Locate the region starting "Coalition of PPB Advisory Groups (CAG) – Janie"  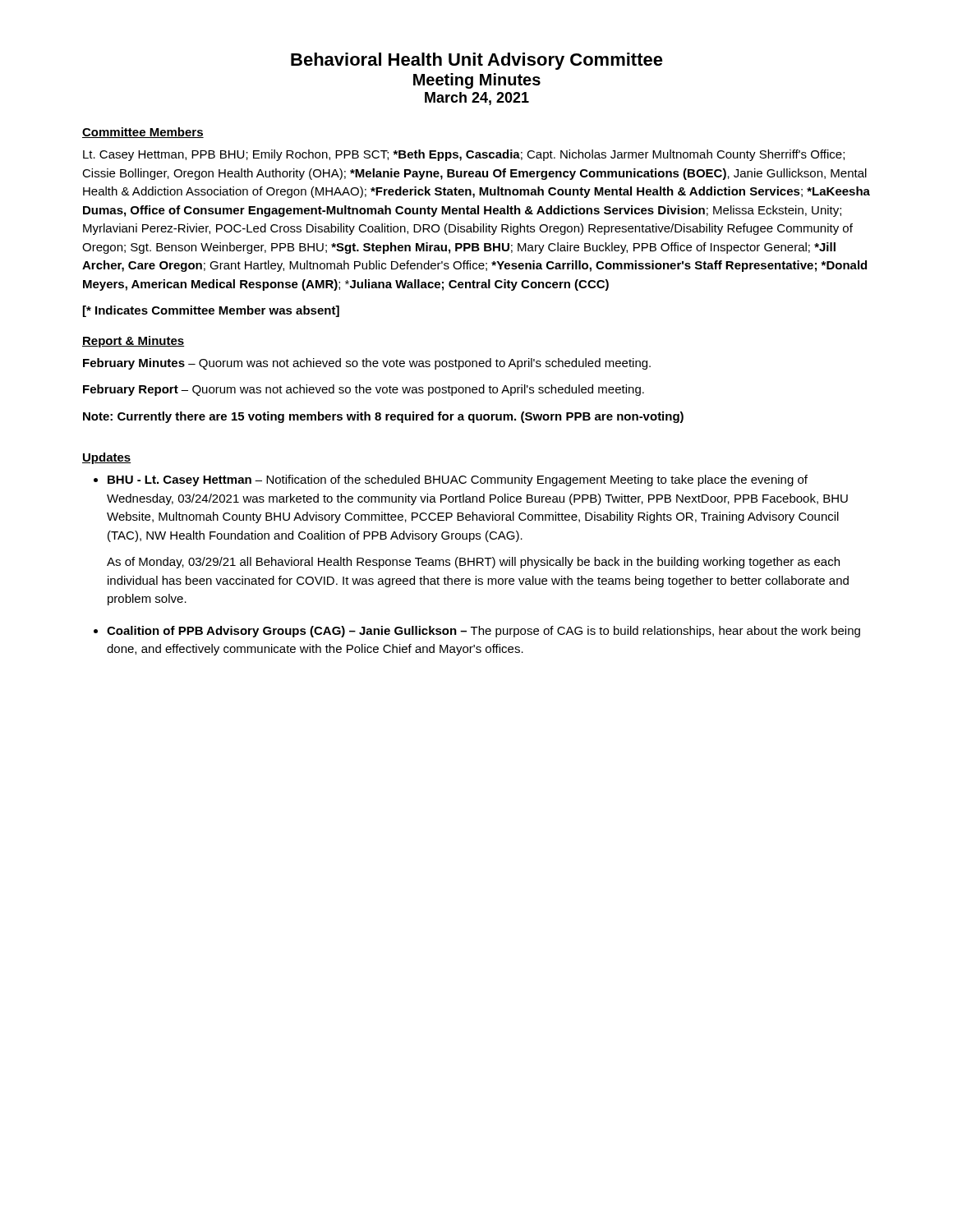tap(484, 639)
